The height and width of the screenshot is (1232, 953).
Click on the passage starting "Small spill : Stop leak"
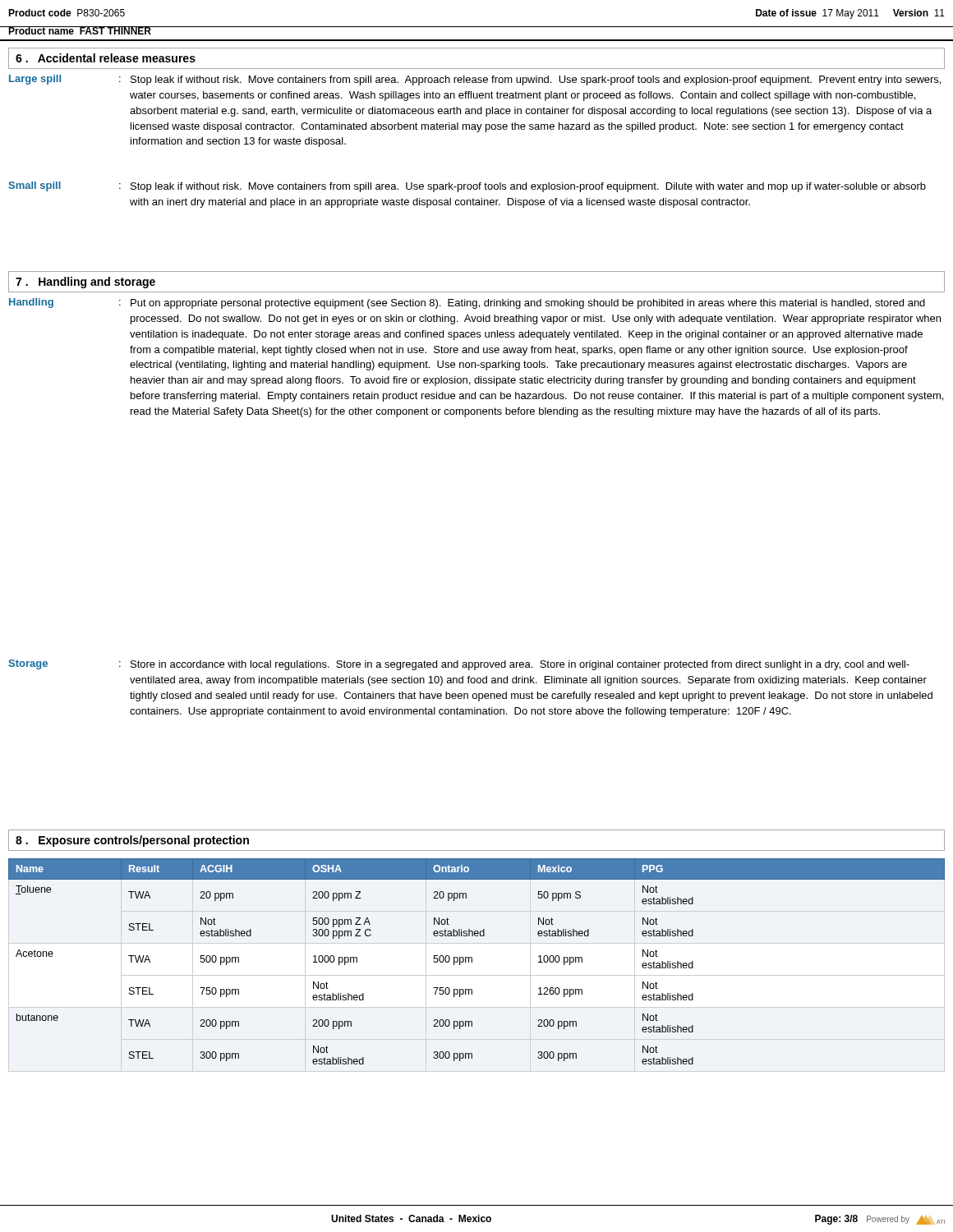(x=476, y=195)
